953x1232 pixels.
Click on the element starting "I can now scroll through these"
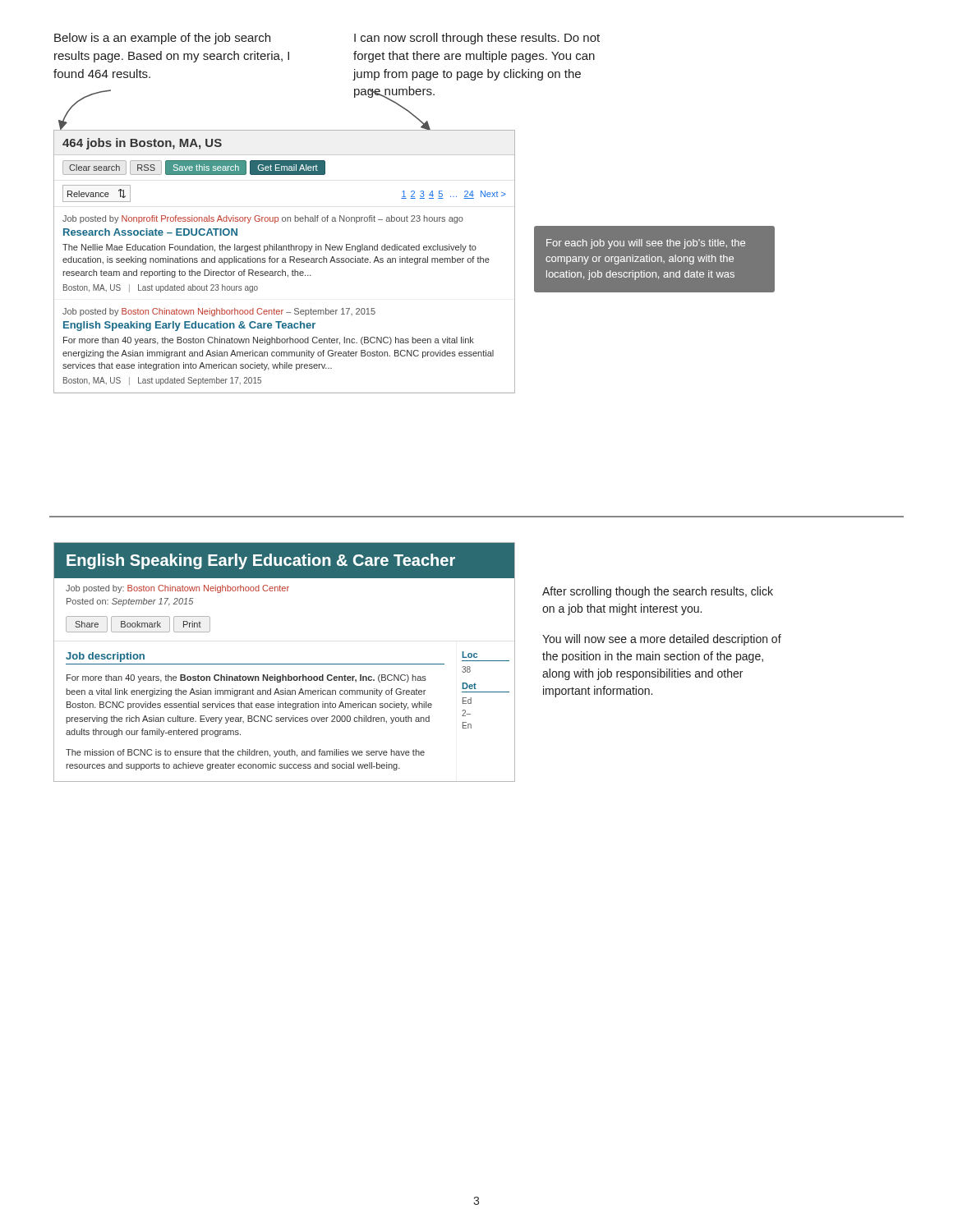click(x=477, y=64)
